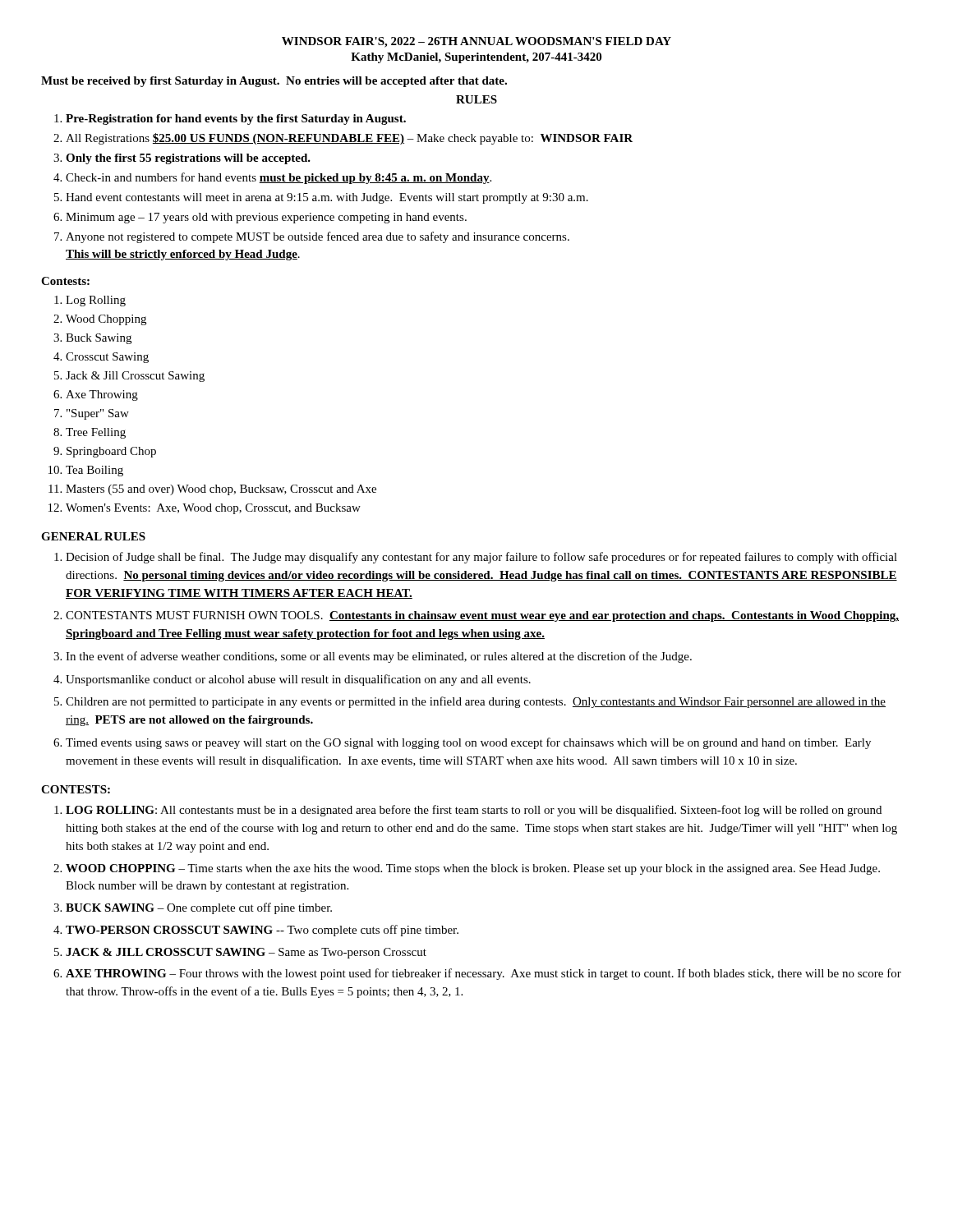
Task: Click the passage that begins "AXE THROWING – Four throws with"
Action: 483,982
